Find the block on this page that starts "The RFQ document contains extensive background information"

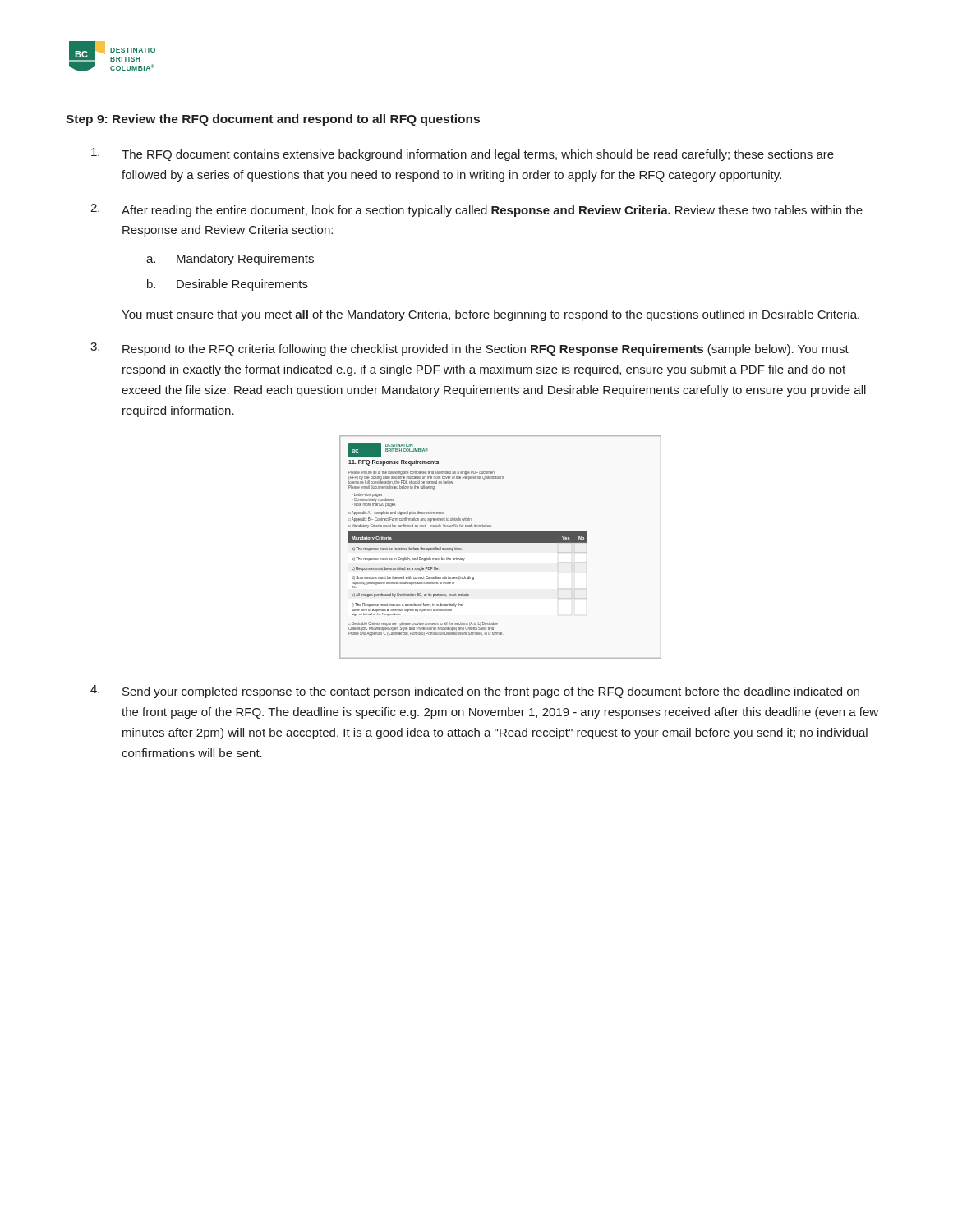(485, 165)
